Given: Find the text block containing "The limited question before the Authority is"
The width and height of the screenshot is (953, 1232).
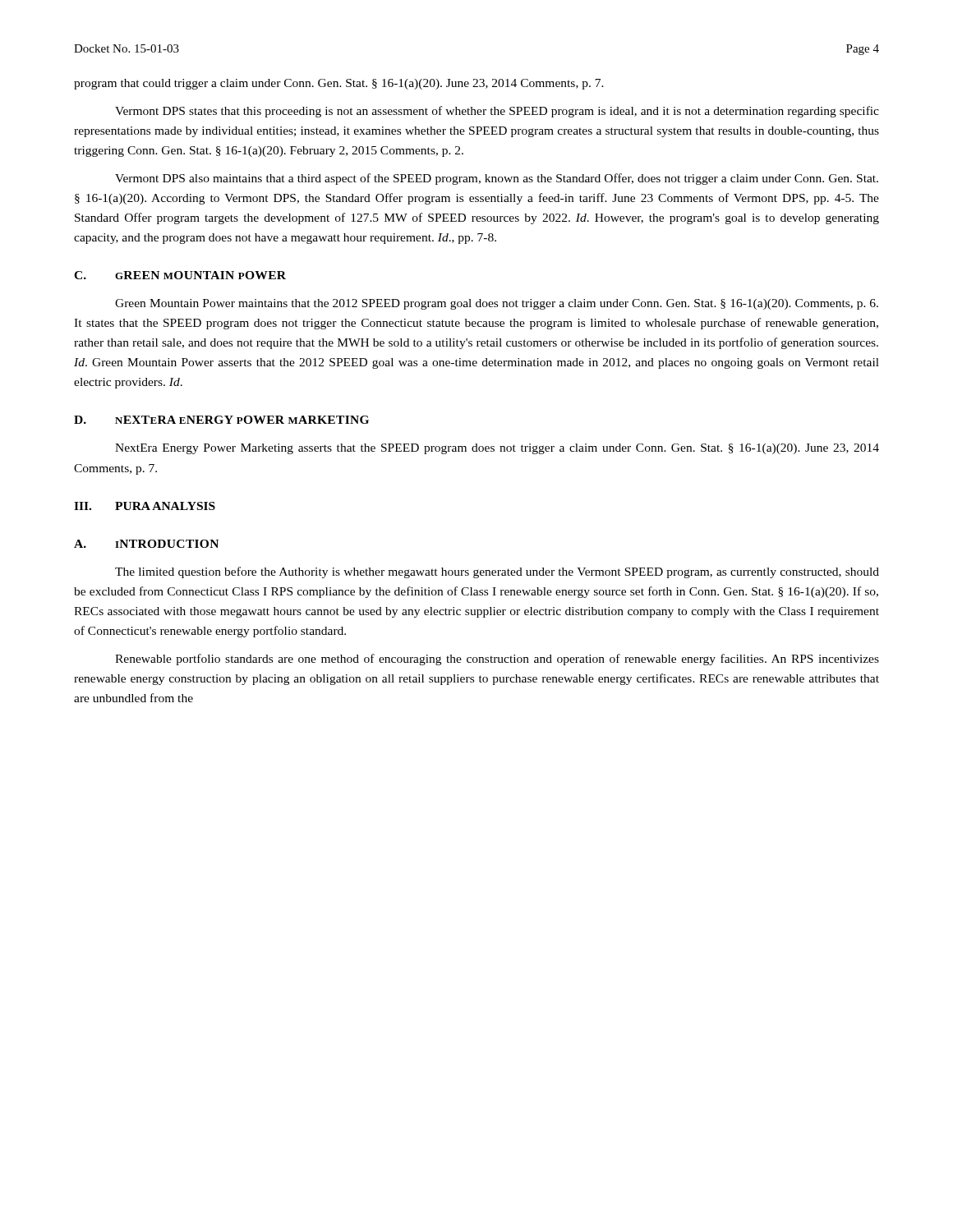Looking at the screenshot, I should pos(476,601).
